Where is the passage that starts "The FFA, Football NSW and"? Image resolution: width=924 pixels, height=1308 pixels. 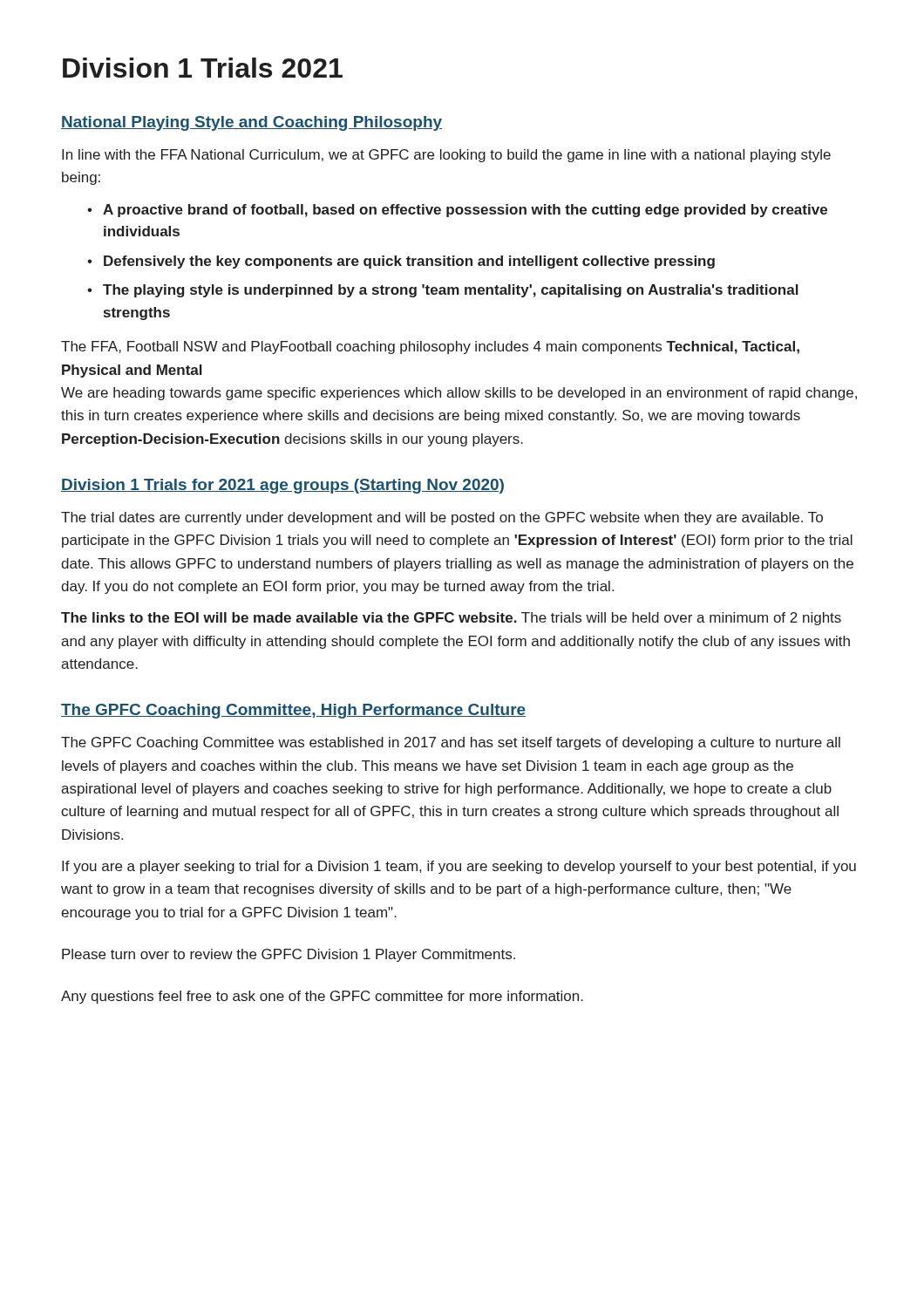(462, 393)
